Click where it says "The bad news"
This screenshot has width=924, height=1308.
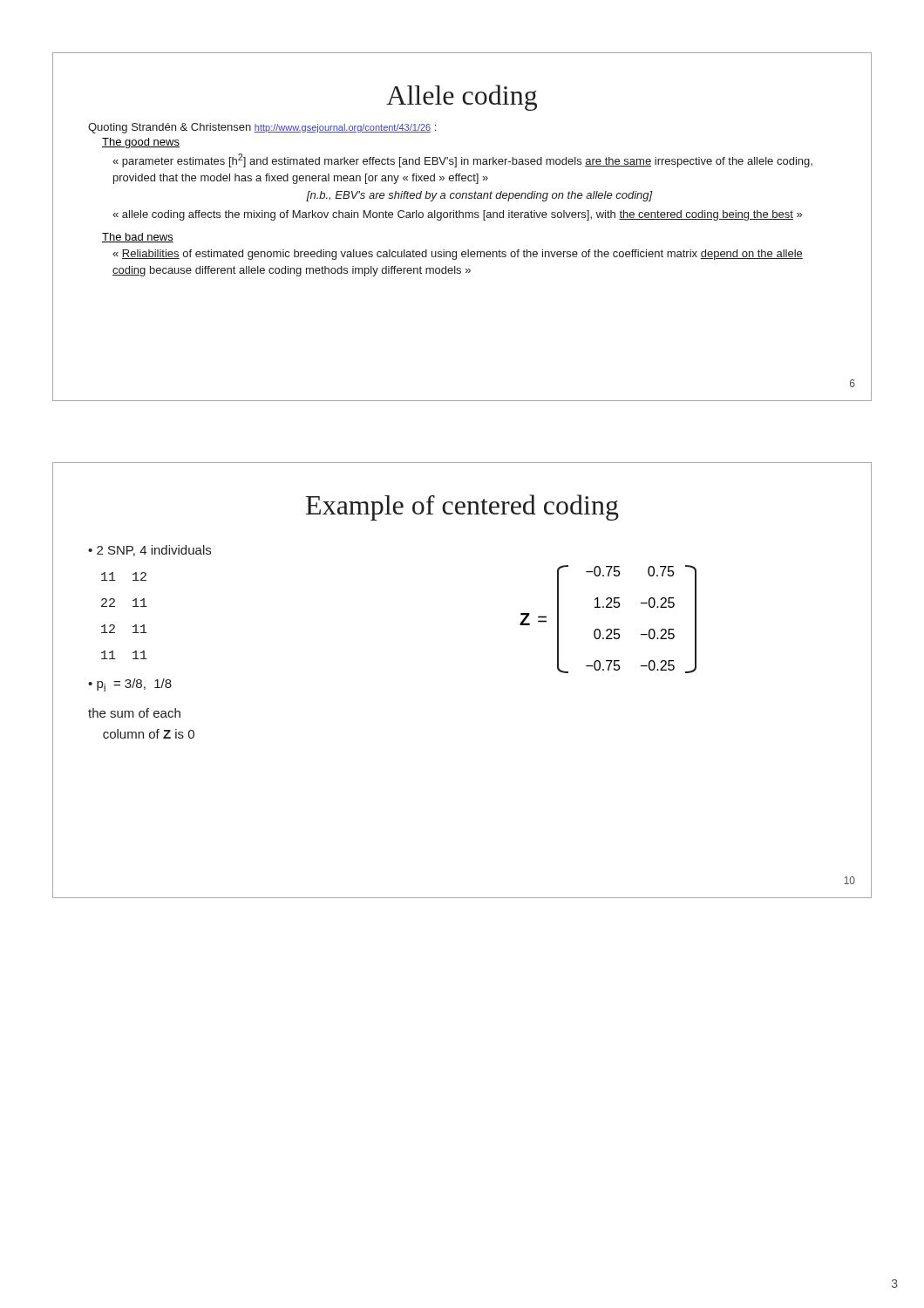pyautogui.click(x=138, y=237)
